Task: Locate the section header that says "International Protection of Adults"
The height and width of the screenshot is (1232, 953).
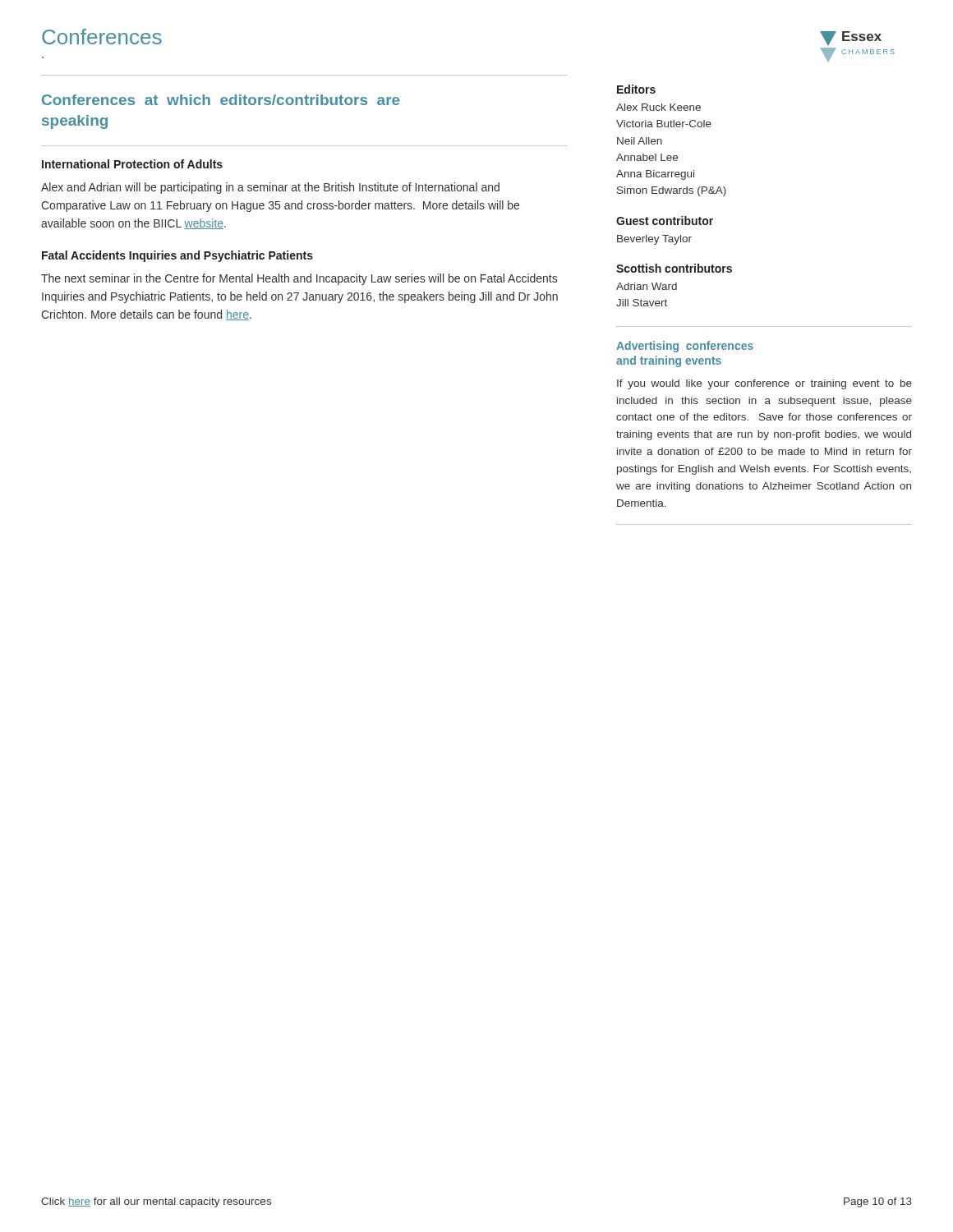Action: (x=132, y=164)
